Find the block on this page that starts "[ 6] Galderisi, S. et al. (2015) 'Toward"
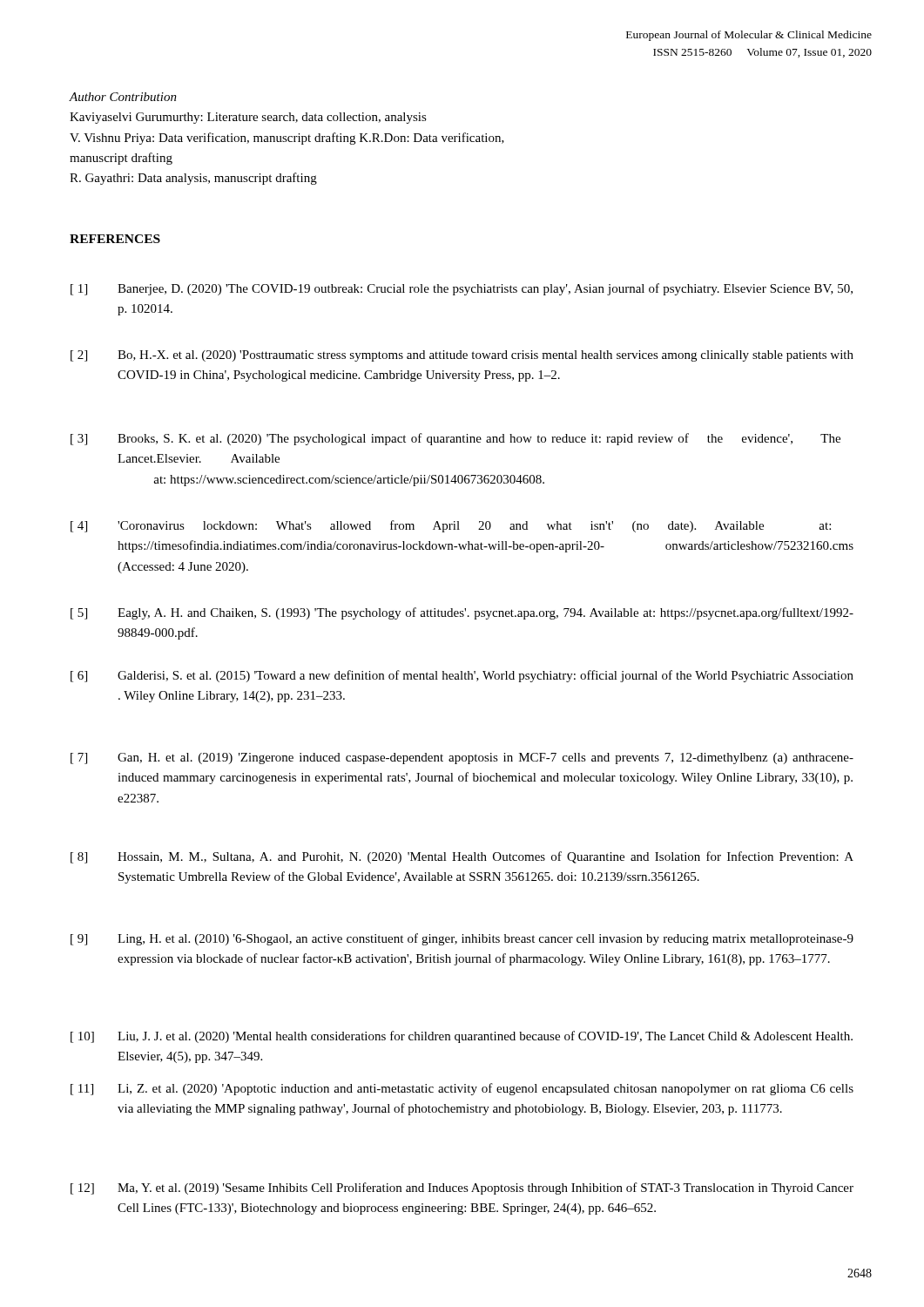 [x=462, y=686]
